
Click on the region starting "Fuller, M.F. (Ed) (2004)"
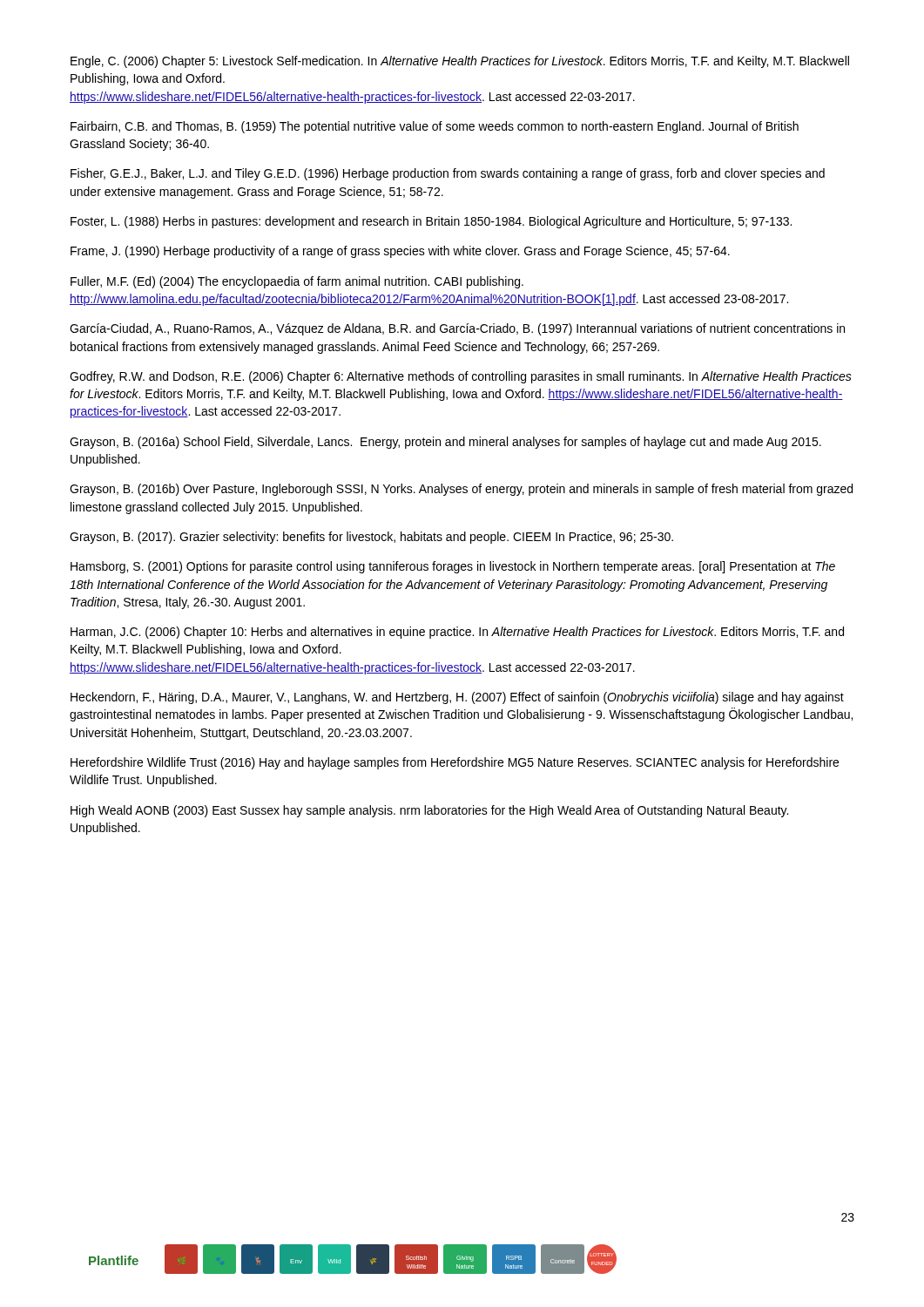pos(430,290)
